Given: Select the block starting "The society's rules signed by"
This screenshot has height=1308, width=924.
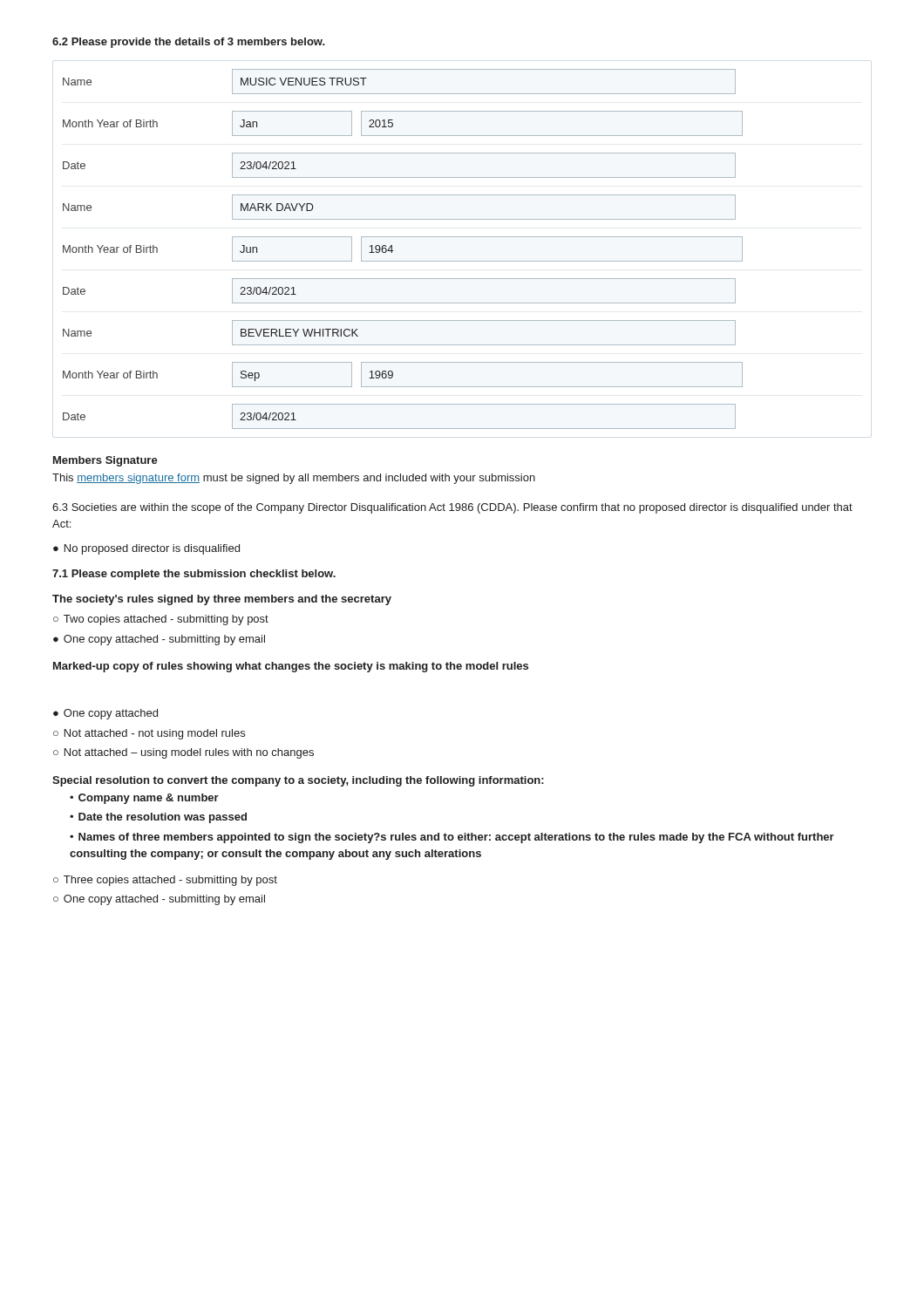Looking at the screenshot, I should tap(222, 599).
